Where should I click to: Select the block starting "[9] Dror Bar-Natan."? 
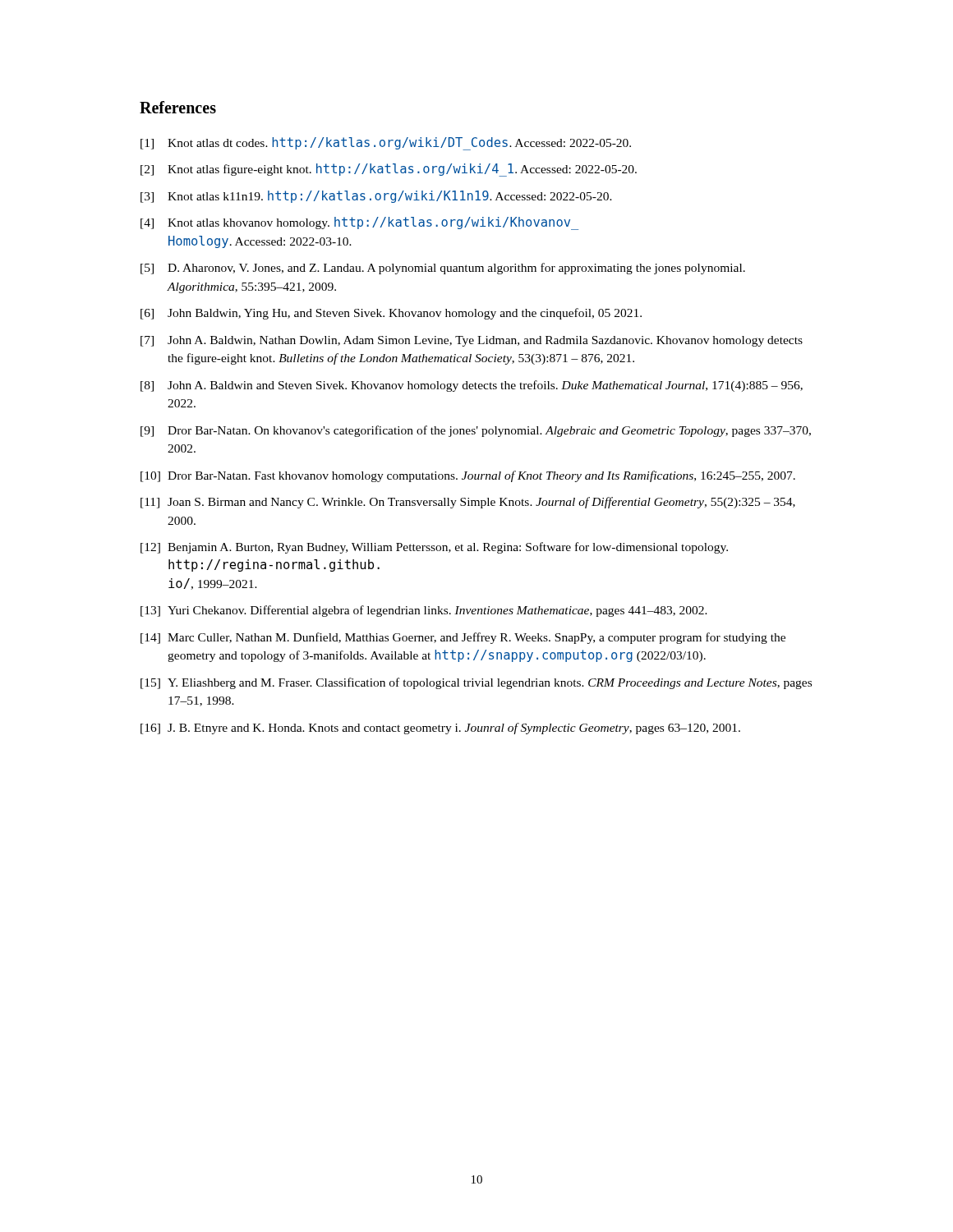476,440
